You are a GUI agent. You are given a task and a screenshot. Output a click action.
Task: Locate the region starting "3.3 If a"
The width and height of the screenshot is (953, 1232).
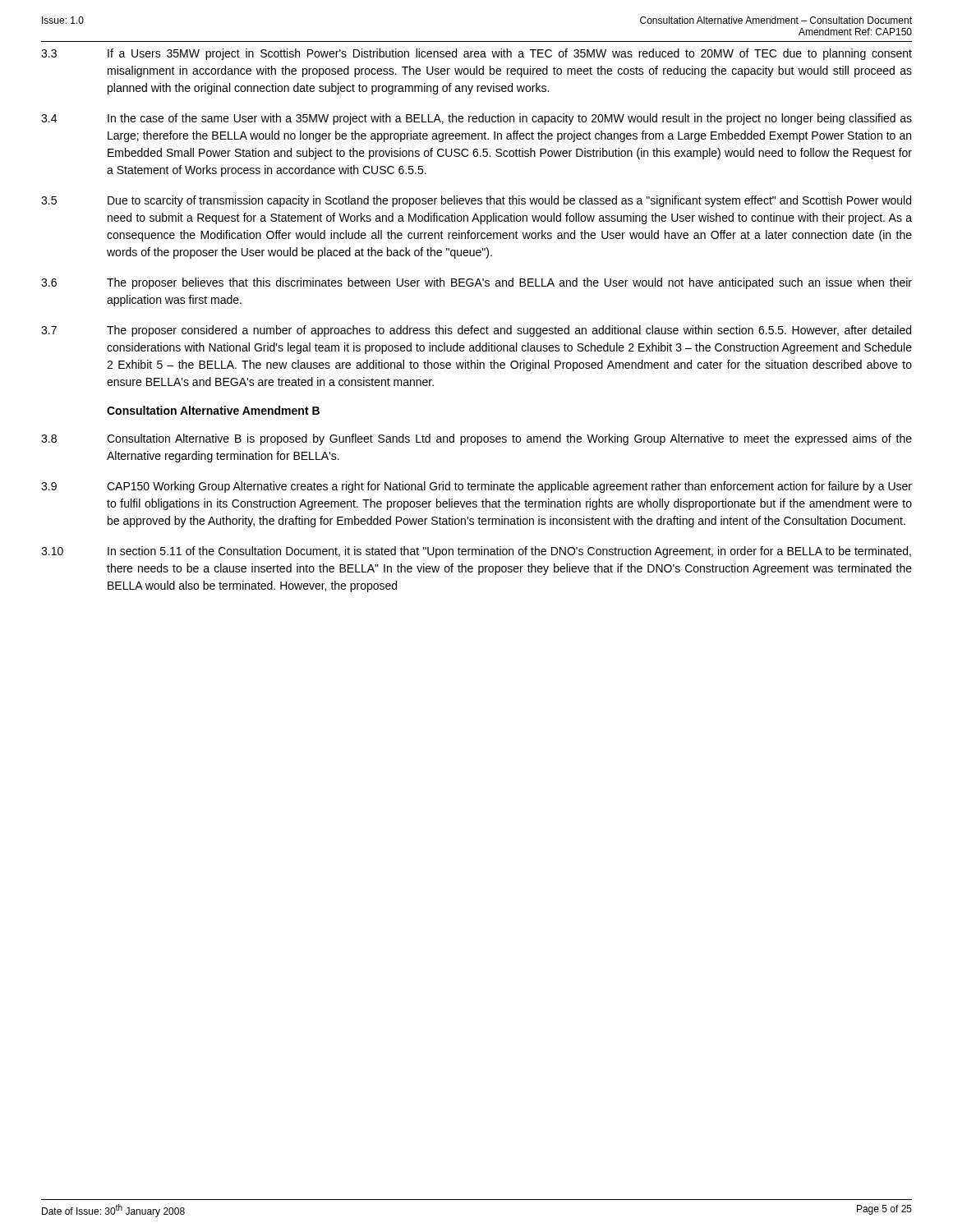click(476, 71)
